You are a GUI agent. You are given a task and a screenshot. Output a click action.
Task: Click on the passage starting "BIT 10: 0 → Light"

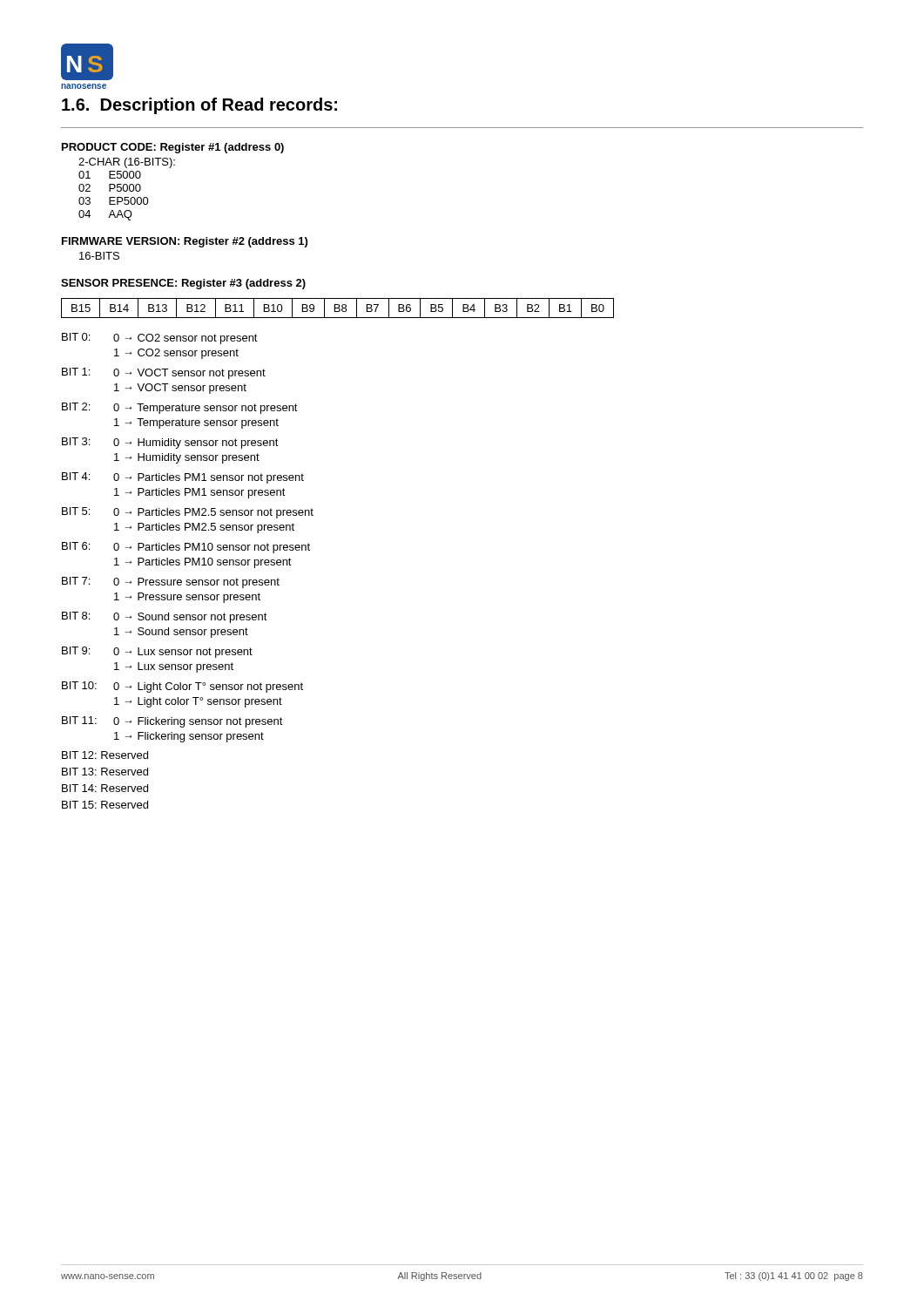point(182,694)
